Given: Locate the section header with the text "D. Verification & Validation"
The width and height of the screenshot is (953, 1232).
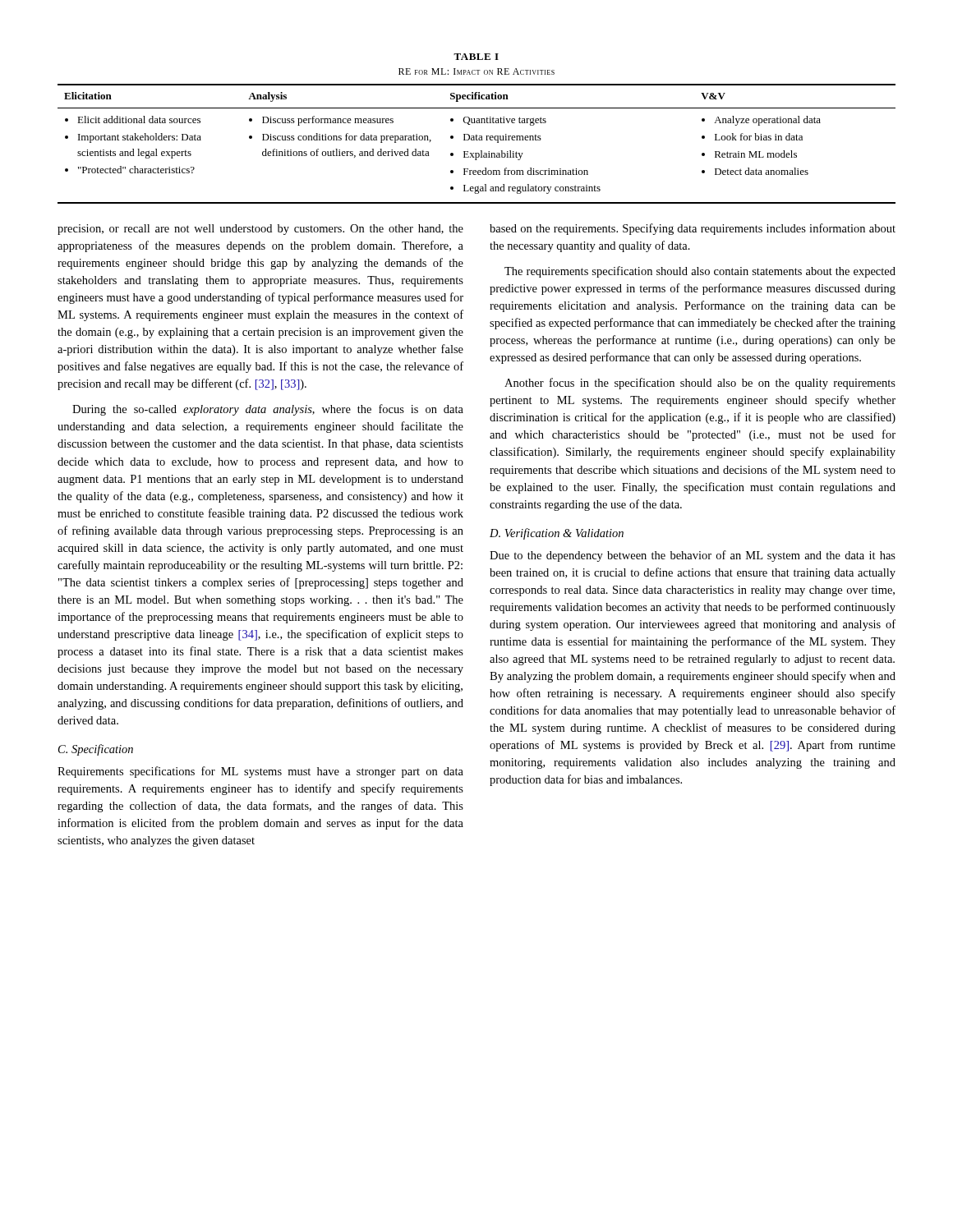Looking at the screenshot, I should coord(557,533).
